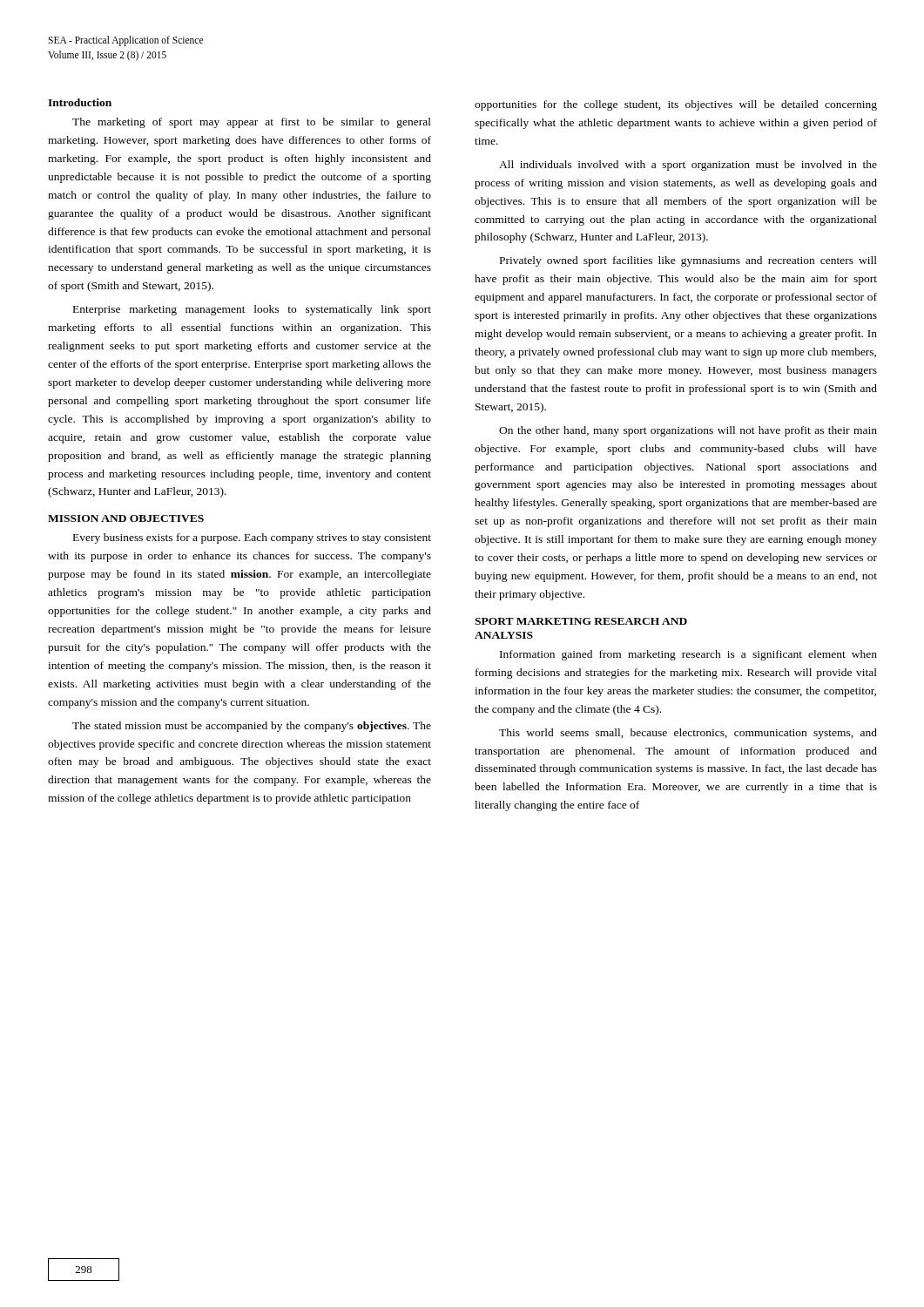This screenshot has height=1307, width=924.
Task: Find the region starting "Every business exists for a purpose. Each"
Action: click(239, 620)
